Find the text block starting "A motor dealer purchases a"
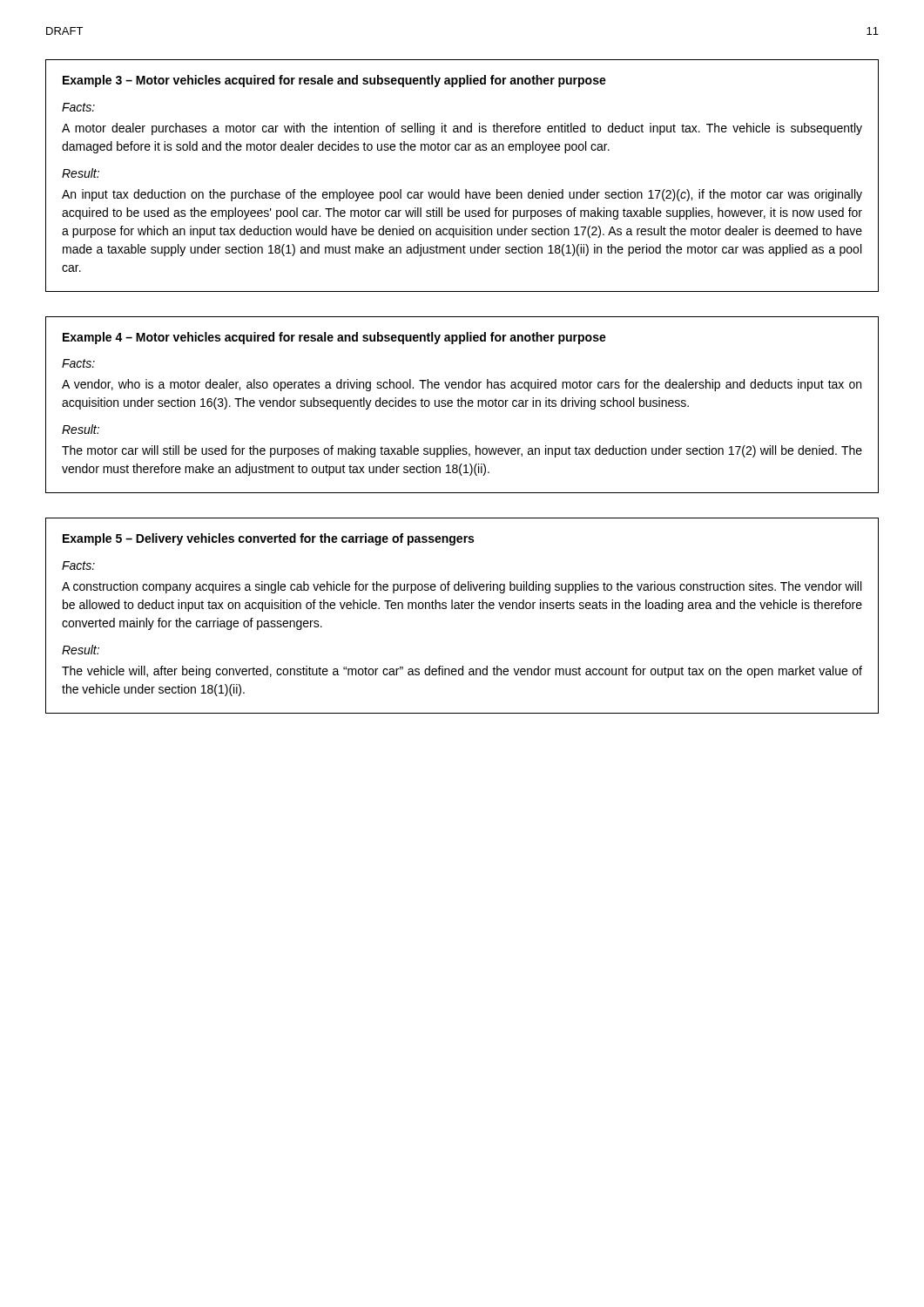924x1307 pixels. [462, 137]
